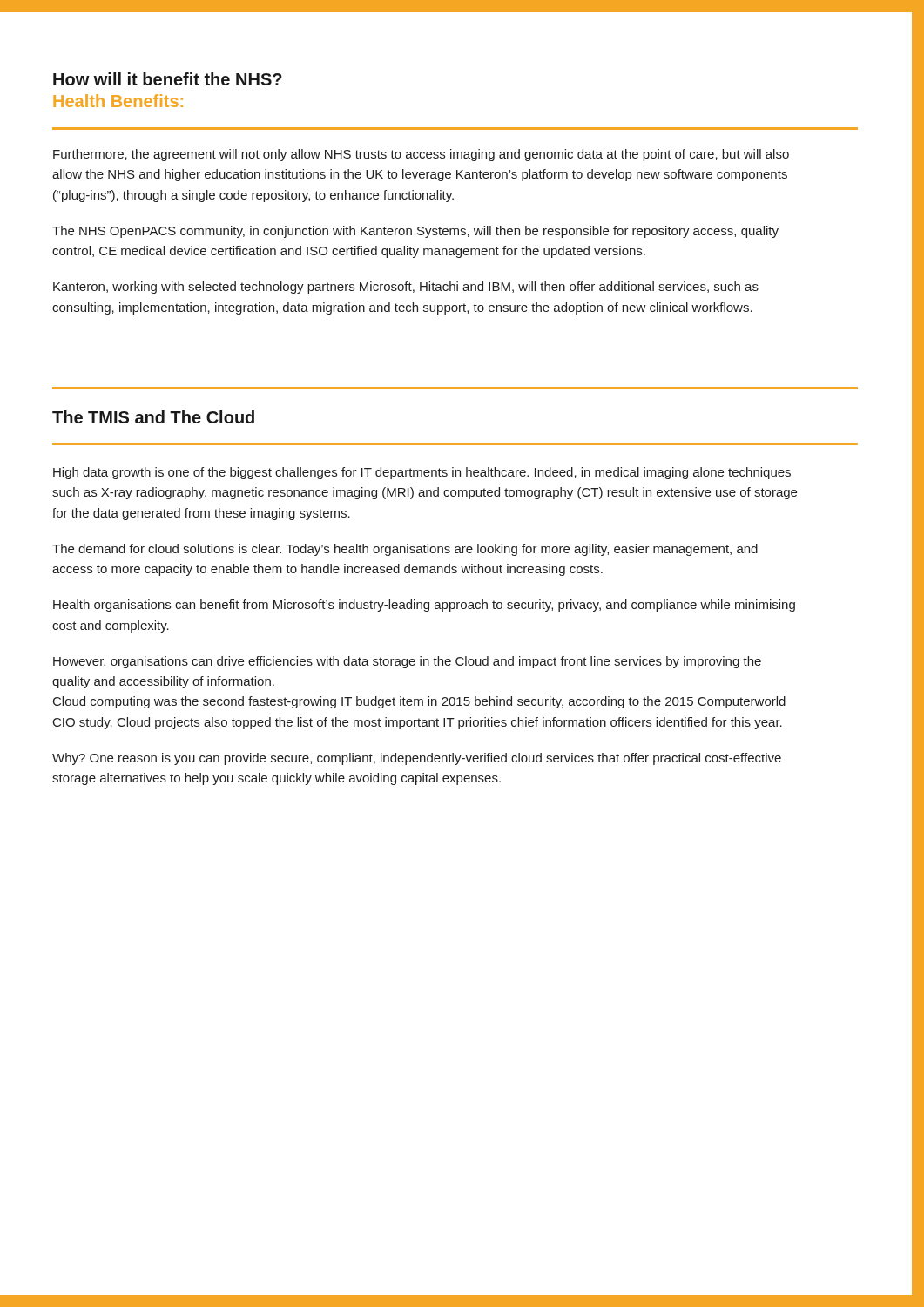Screen dimensions: 1307x924
Task: Click on the block starting "The TMIS and The Cloud"
Action: [153, 417]
